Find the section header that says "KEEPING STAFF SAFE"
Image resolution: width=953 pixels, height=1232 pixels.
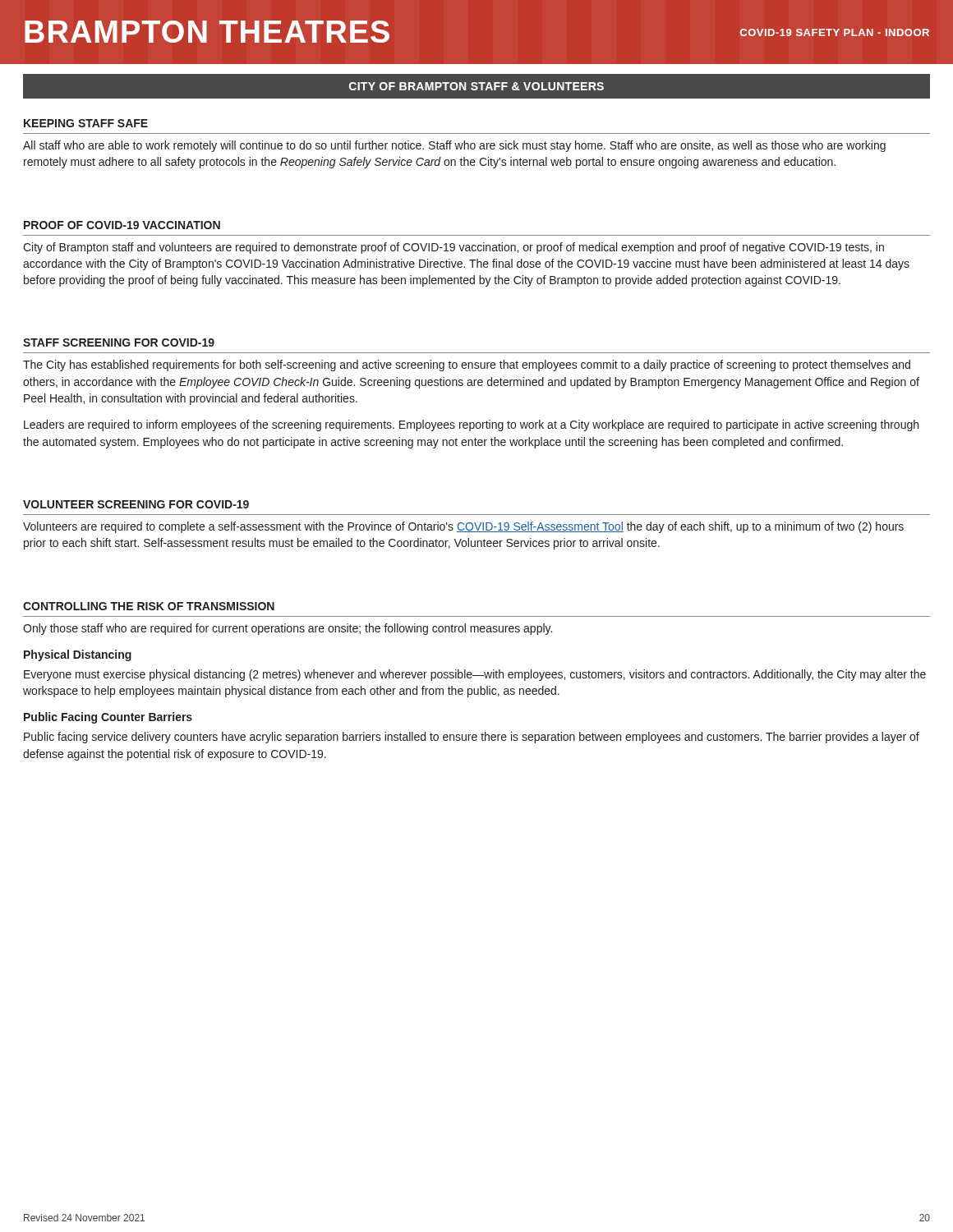[x=85, y=123]
